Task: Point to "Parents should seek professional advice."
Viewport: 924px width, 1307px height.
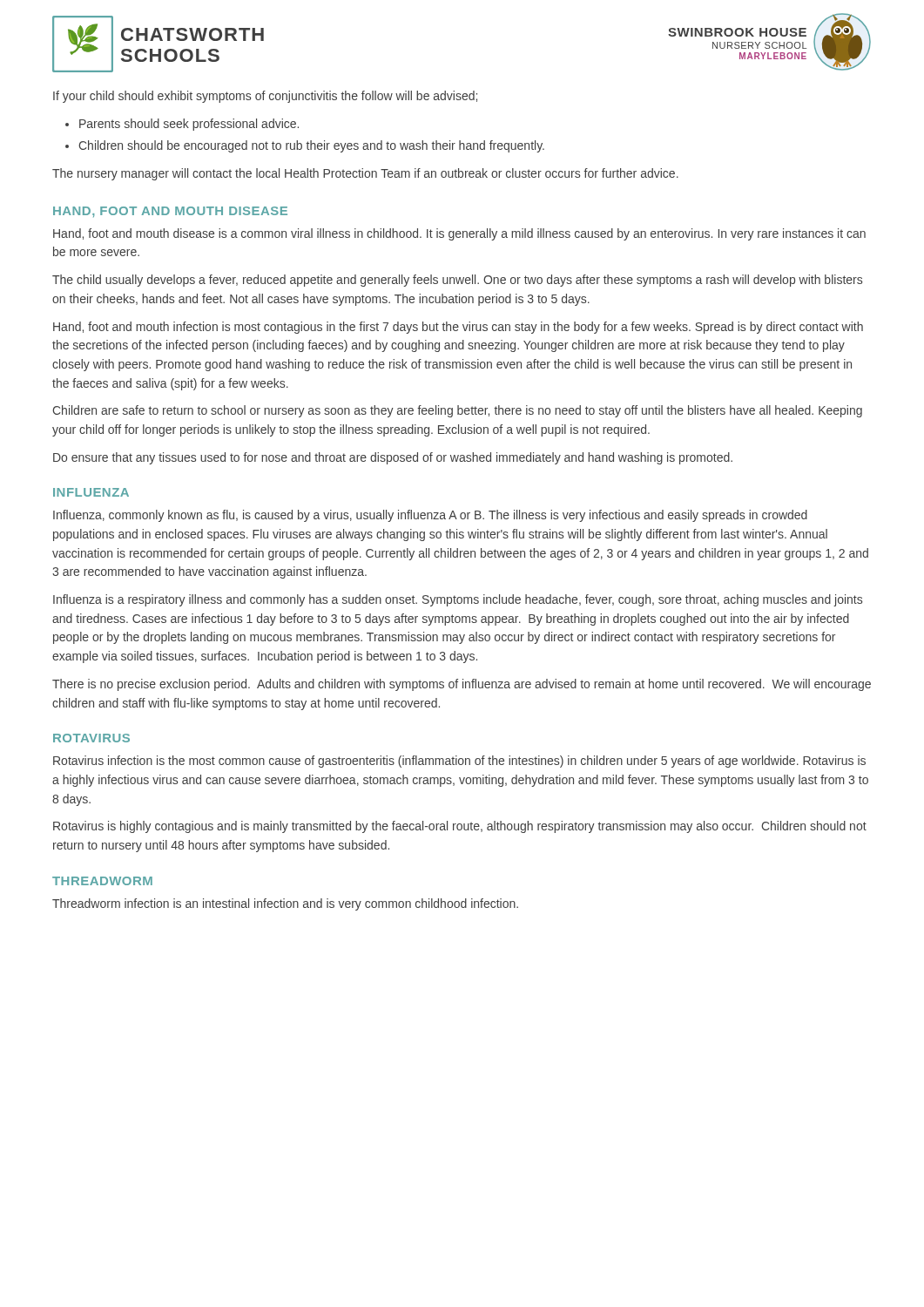Action: click(189, 123)
